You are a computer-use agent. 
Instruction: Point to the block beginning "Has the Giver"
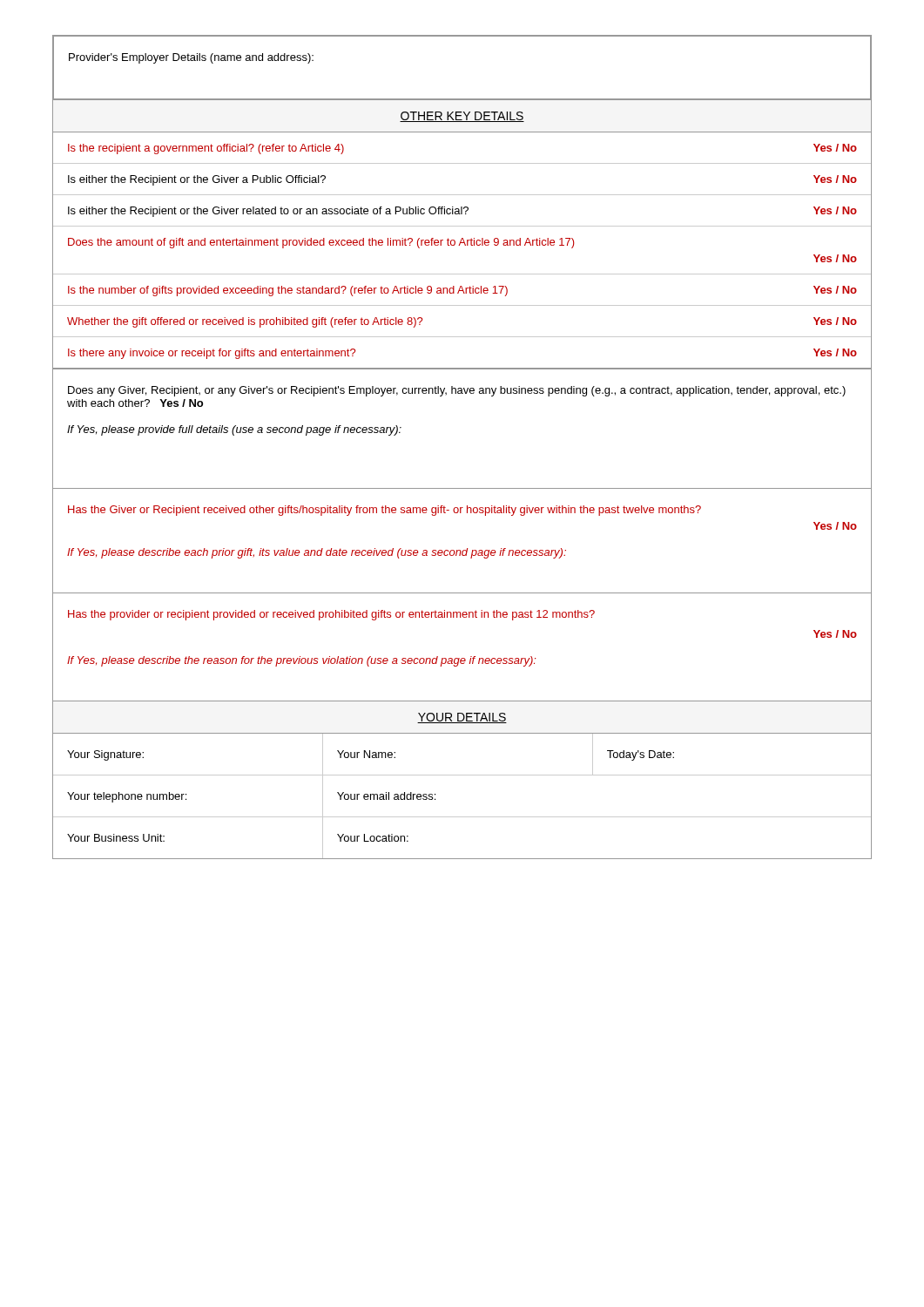tap(384, 511)
